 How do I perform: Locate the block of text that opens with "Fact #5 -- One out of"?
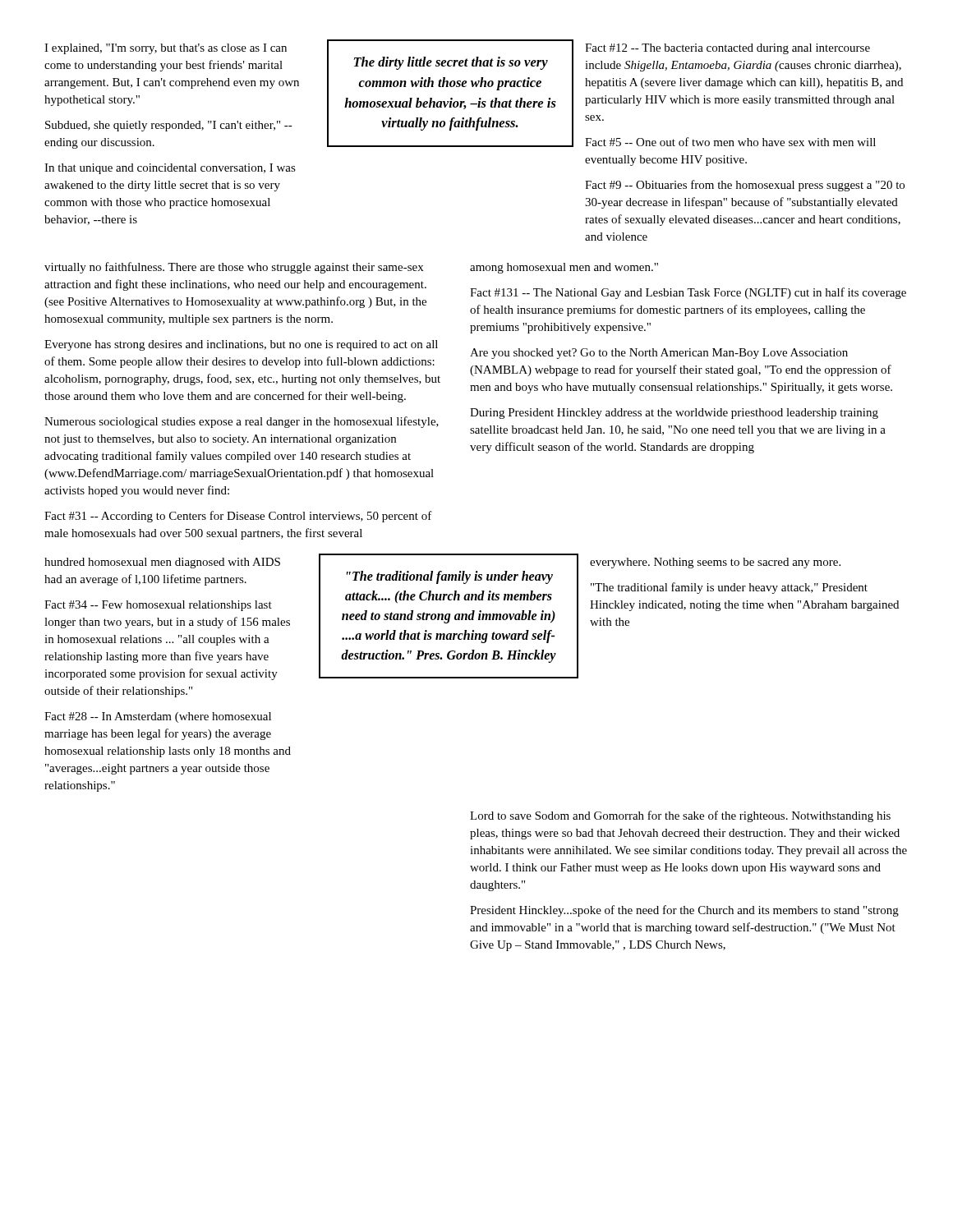click(x=747, y=190)
